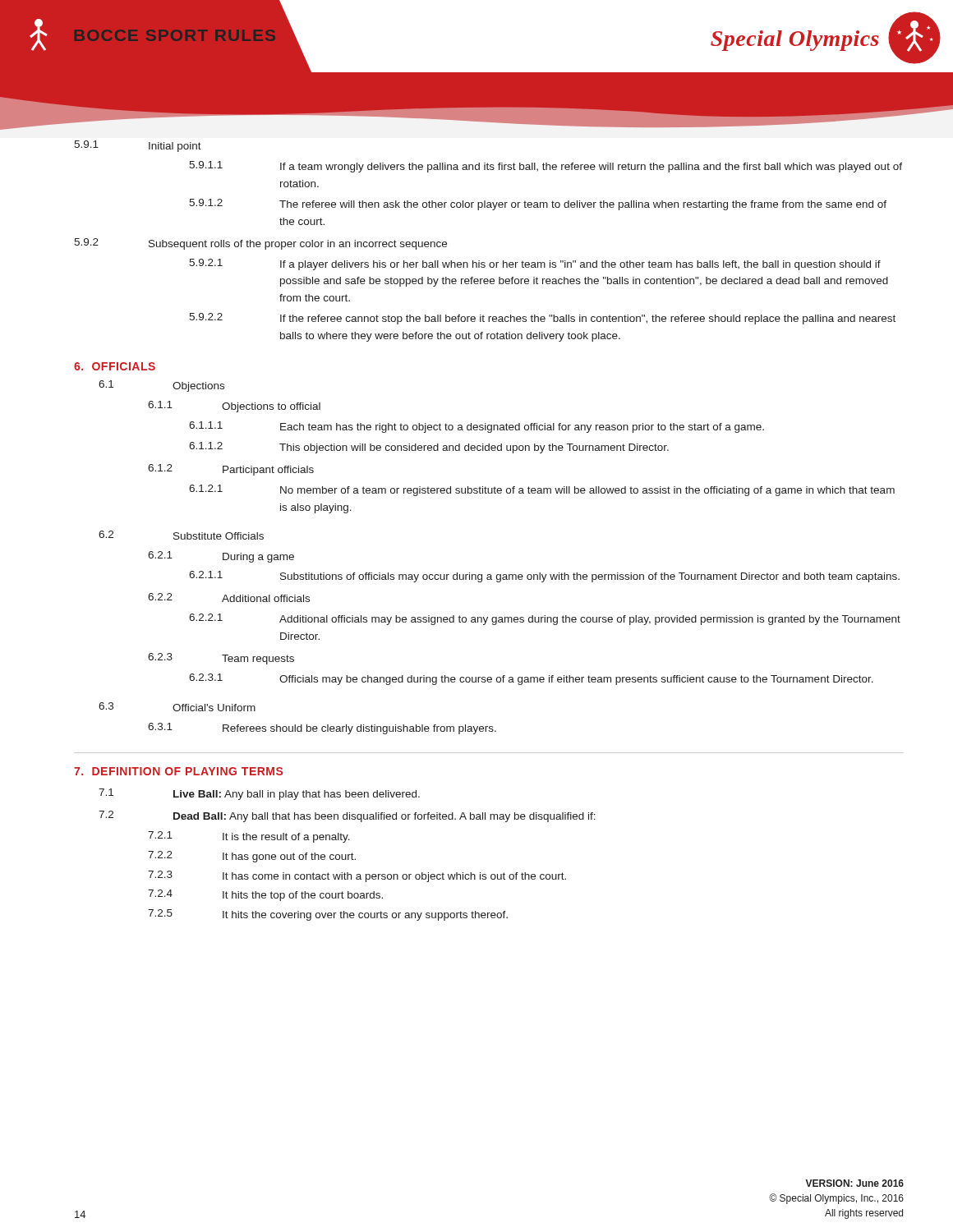Find the element starting "7.2.4 It hits the top of the court"
This screenshot has width=953, height=1232.
(x=265, y=895)
